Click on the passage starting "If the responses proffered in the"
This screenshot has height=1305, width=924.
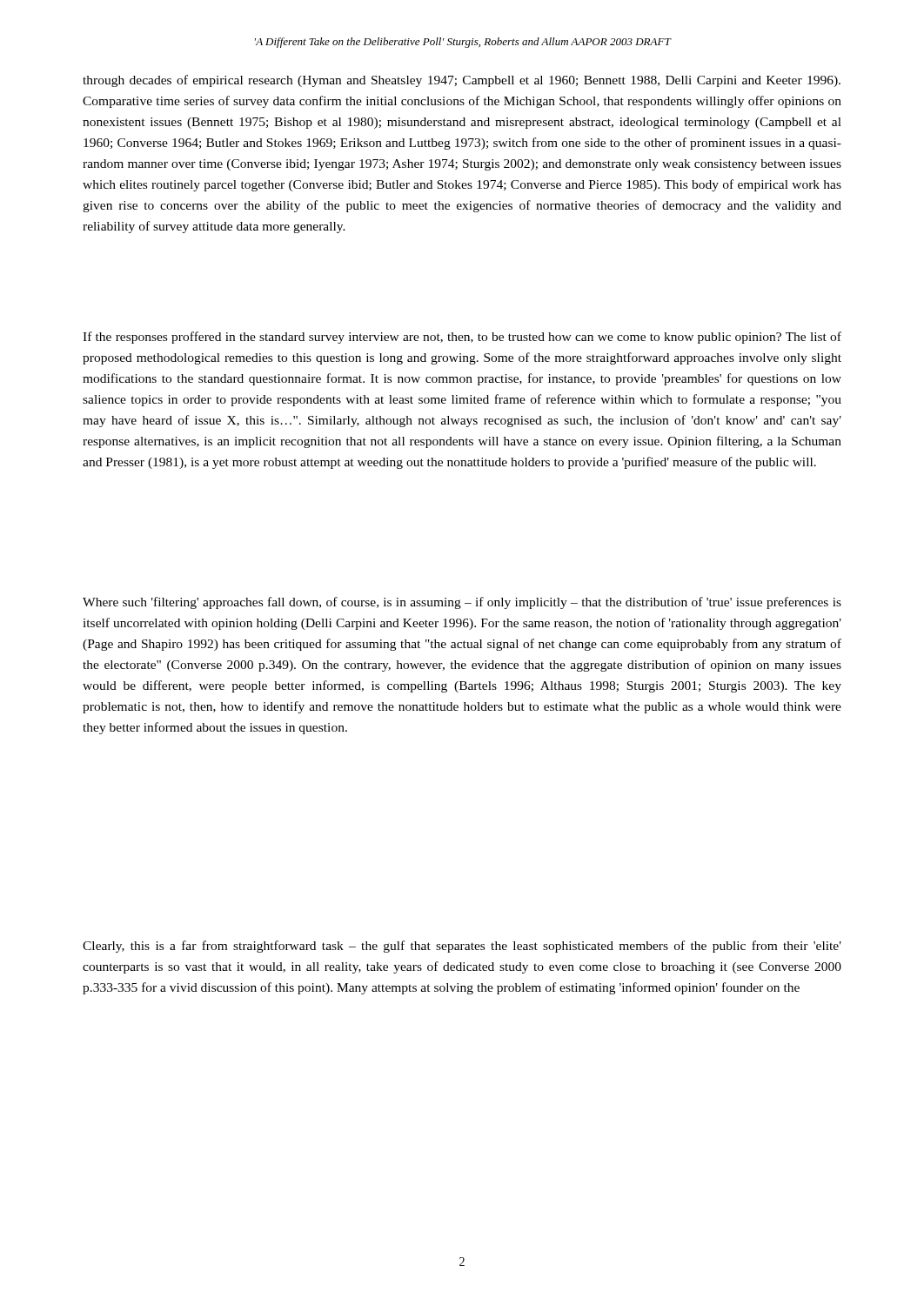click(x=462, y=399)
